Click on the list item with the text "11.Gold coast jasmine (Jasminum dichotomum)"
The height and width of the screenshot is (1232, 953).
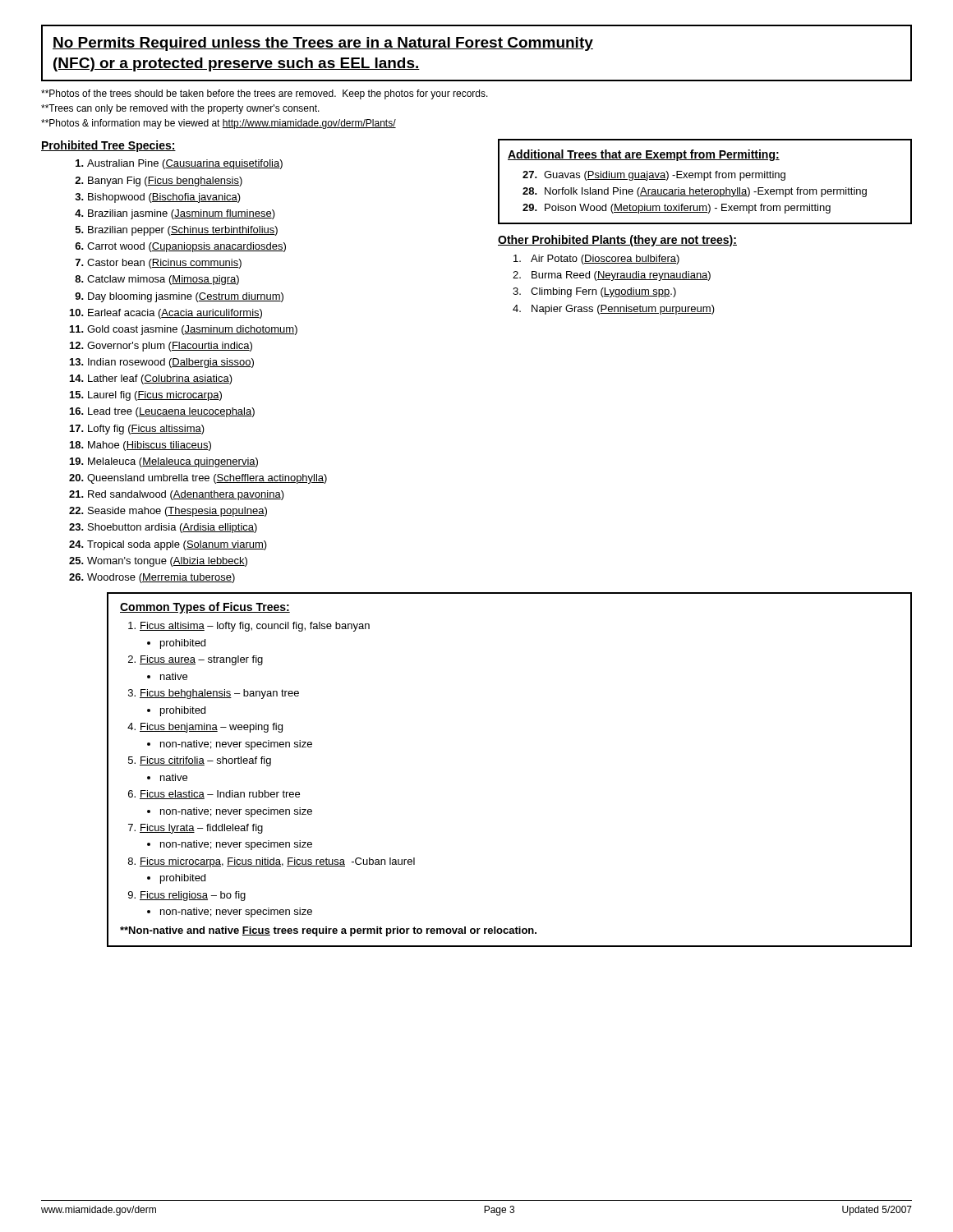(x=182, y=329)
